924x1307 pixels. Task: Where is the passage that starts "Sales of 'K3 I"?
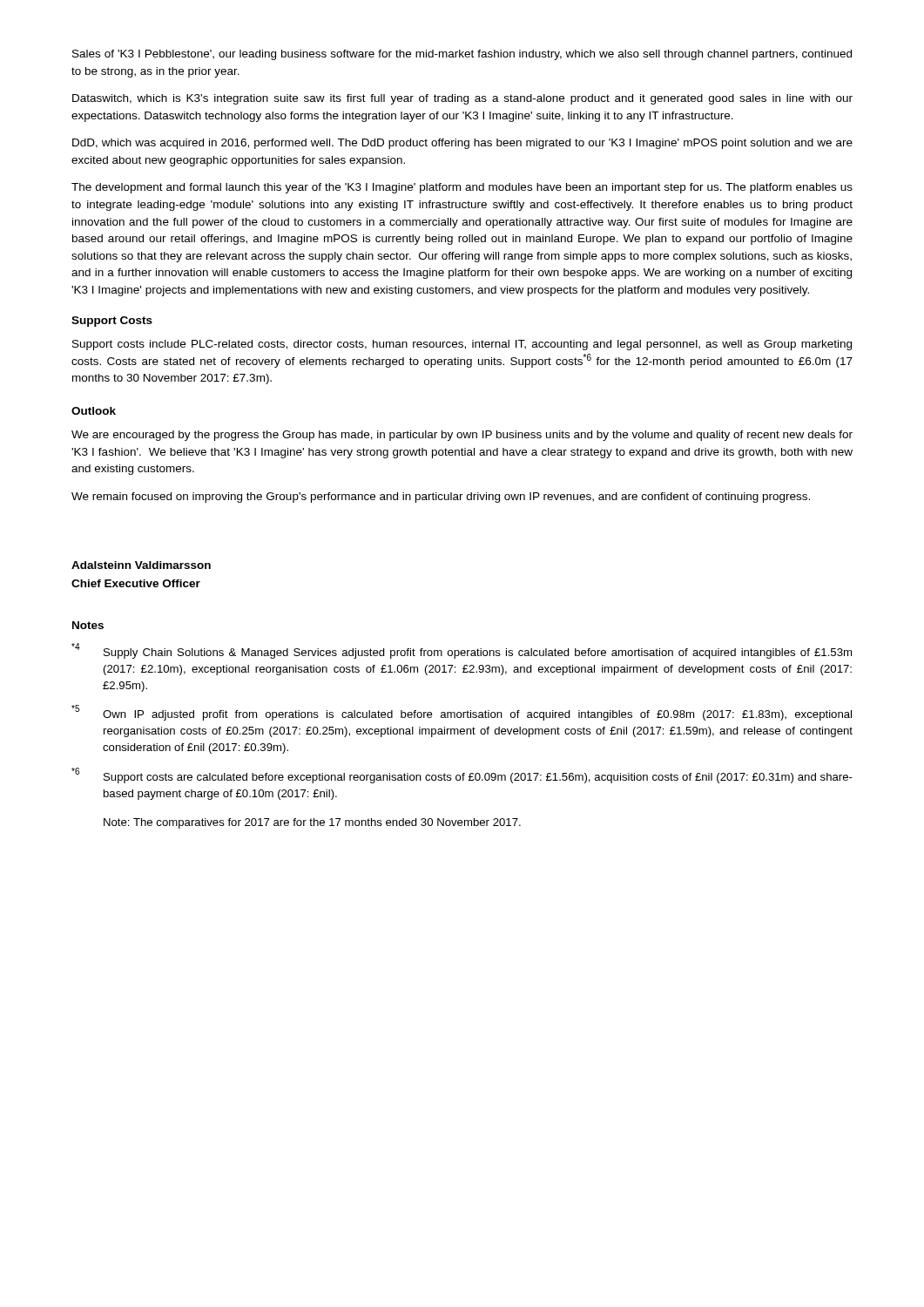[x=462, y=62]
